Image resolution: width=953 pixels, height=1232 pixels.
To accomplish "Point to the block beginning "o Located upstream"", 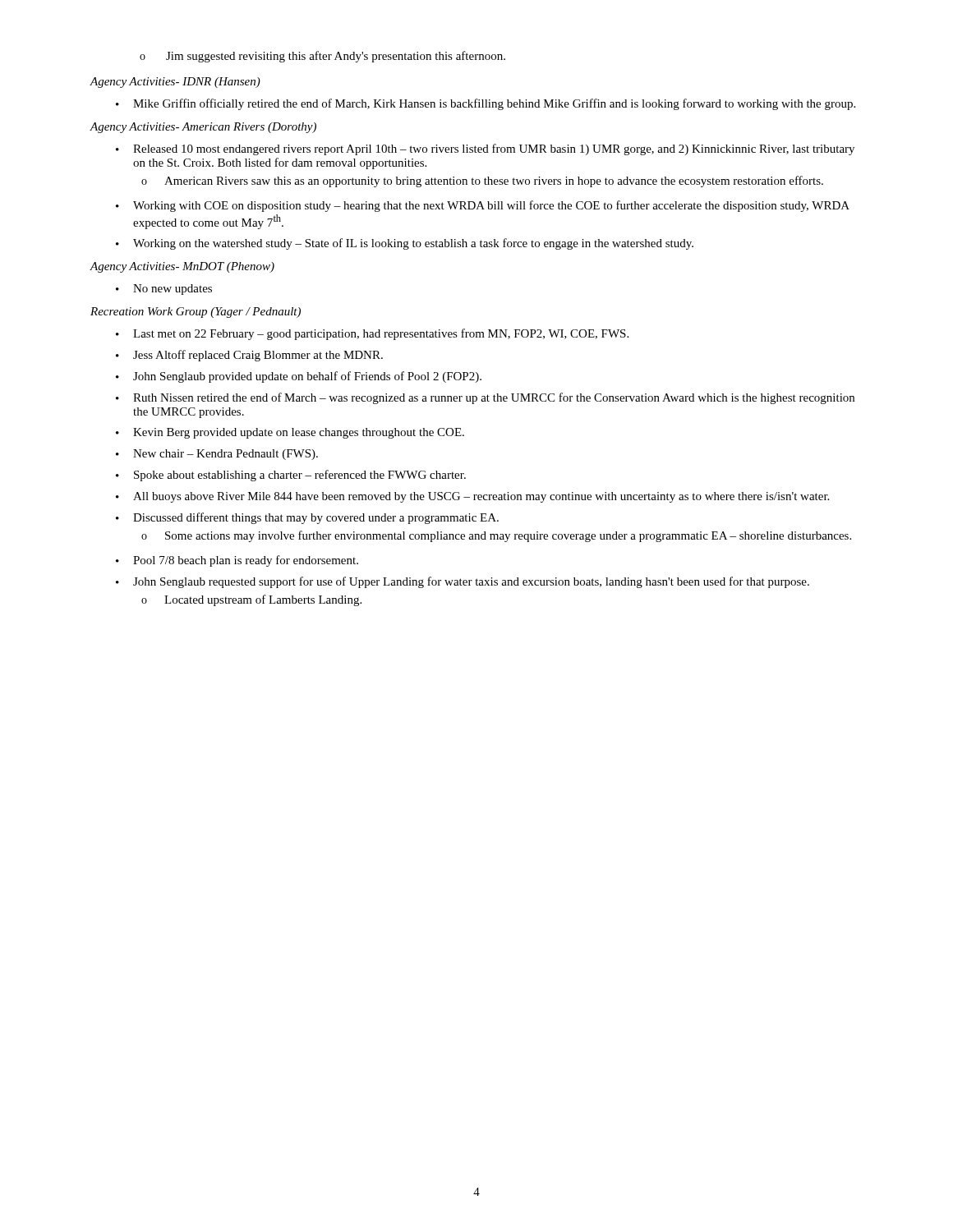I will (251, 600).
